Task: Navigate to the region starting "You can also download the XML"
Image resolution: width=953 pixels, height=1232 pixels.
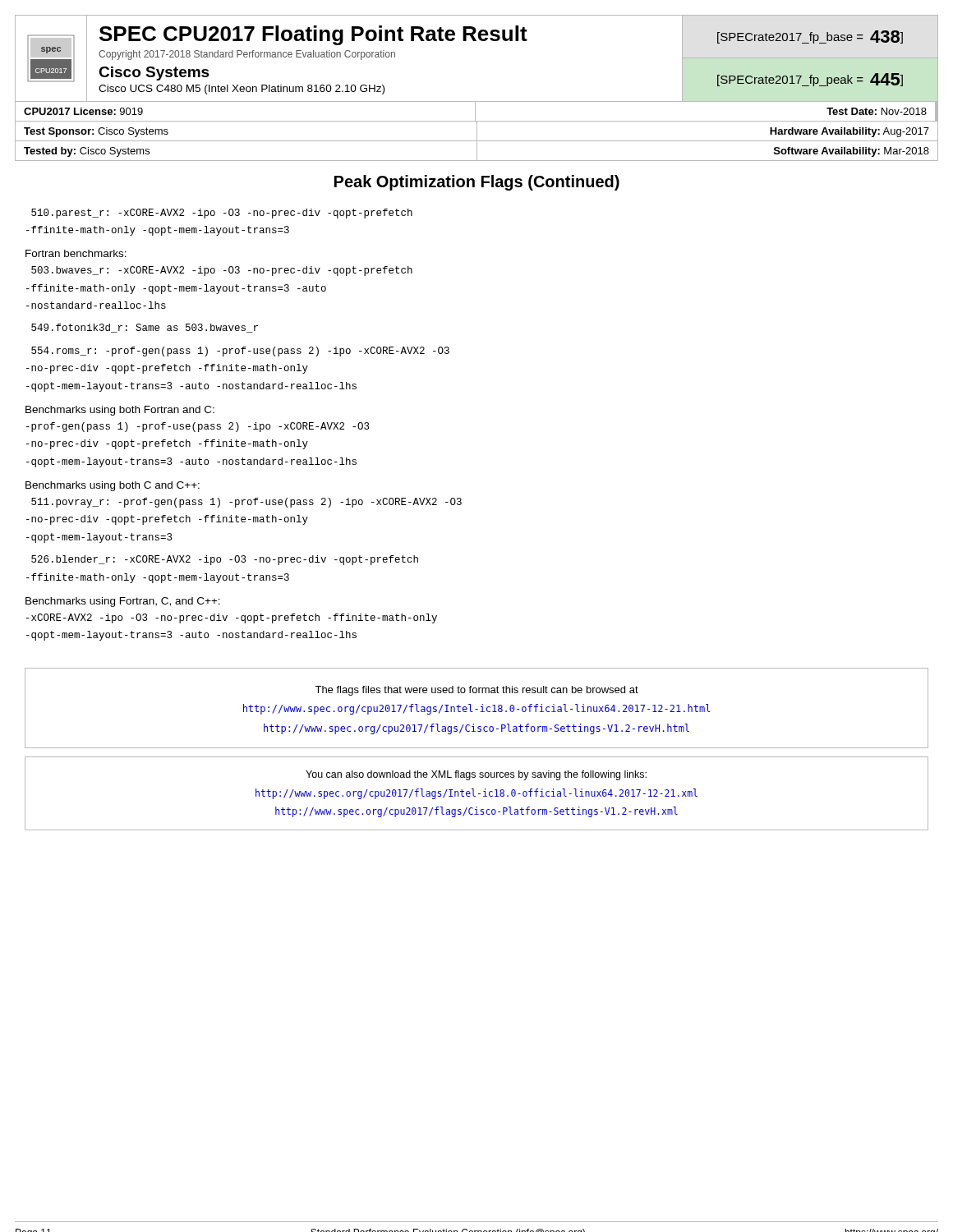Action: point(476,793)
